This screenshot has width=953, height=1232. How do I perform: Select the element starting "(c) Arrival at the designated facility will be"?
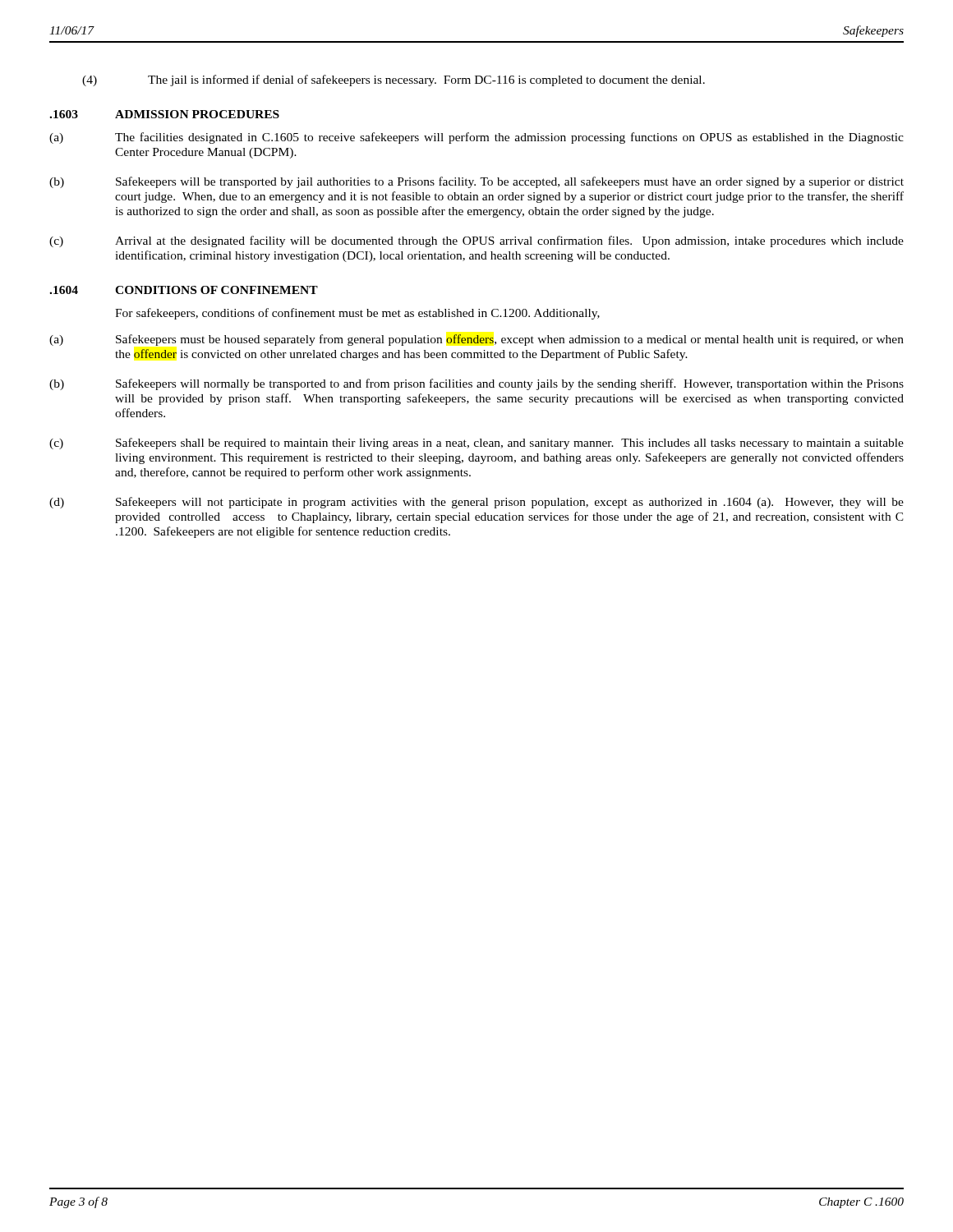tap(476, 248)
